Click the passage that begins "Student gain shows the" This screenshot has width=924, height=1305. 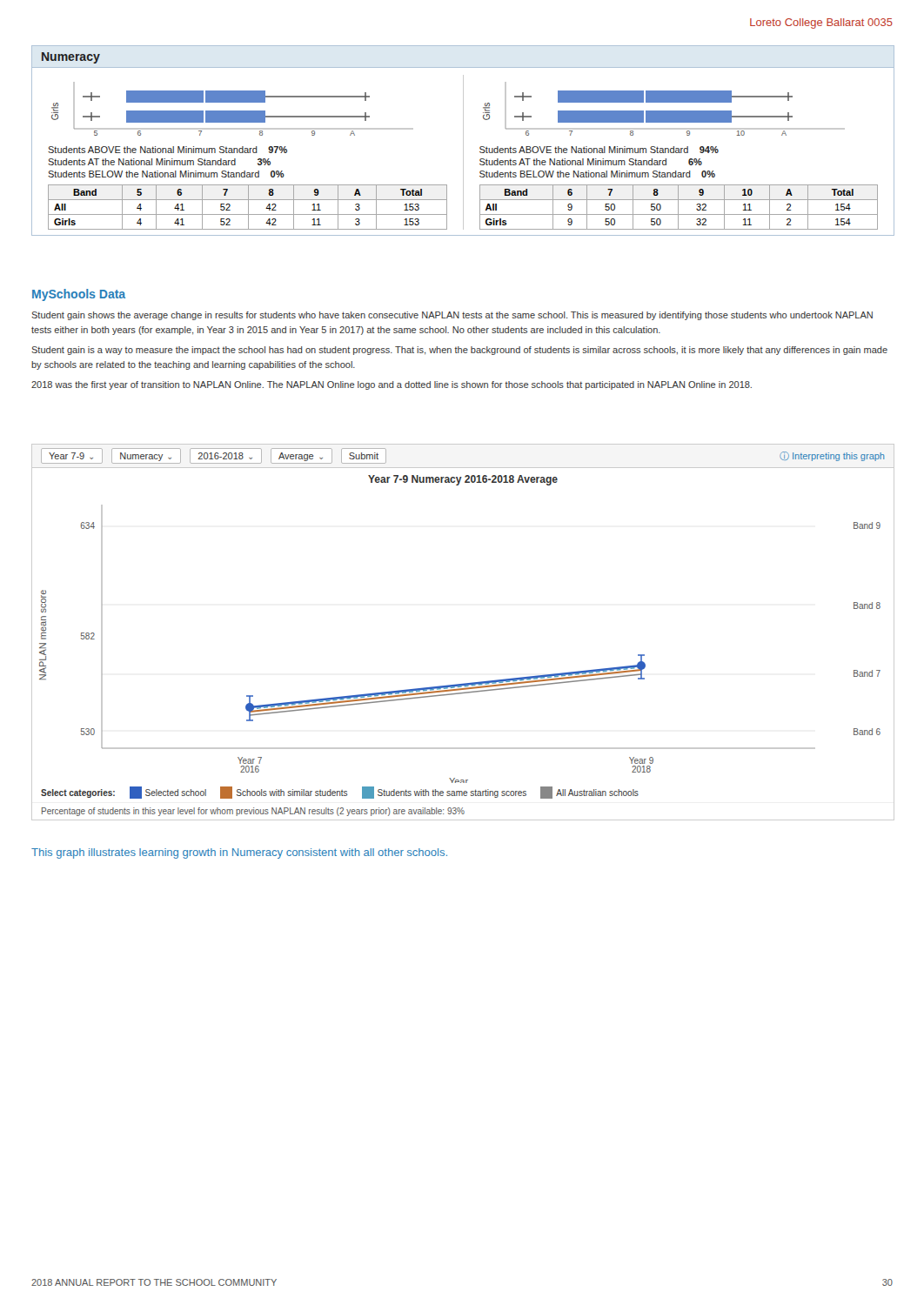(452, 322)
